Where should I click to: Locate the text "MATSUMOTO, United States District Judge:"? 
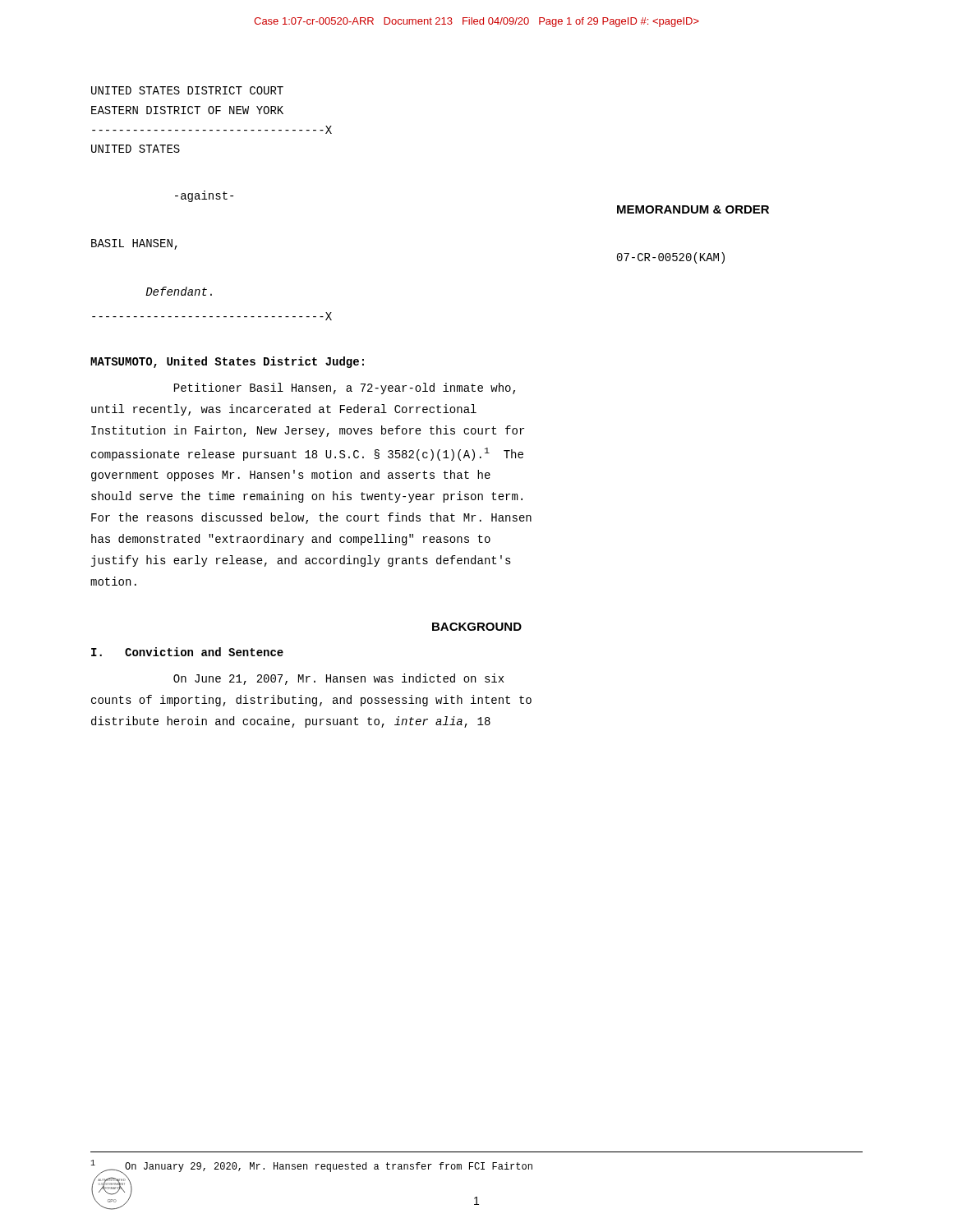[x=228, y=362]
